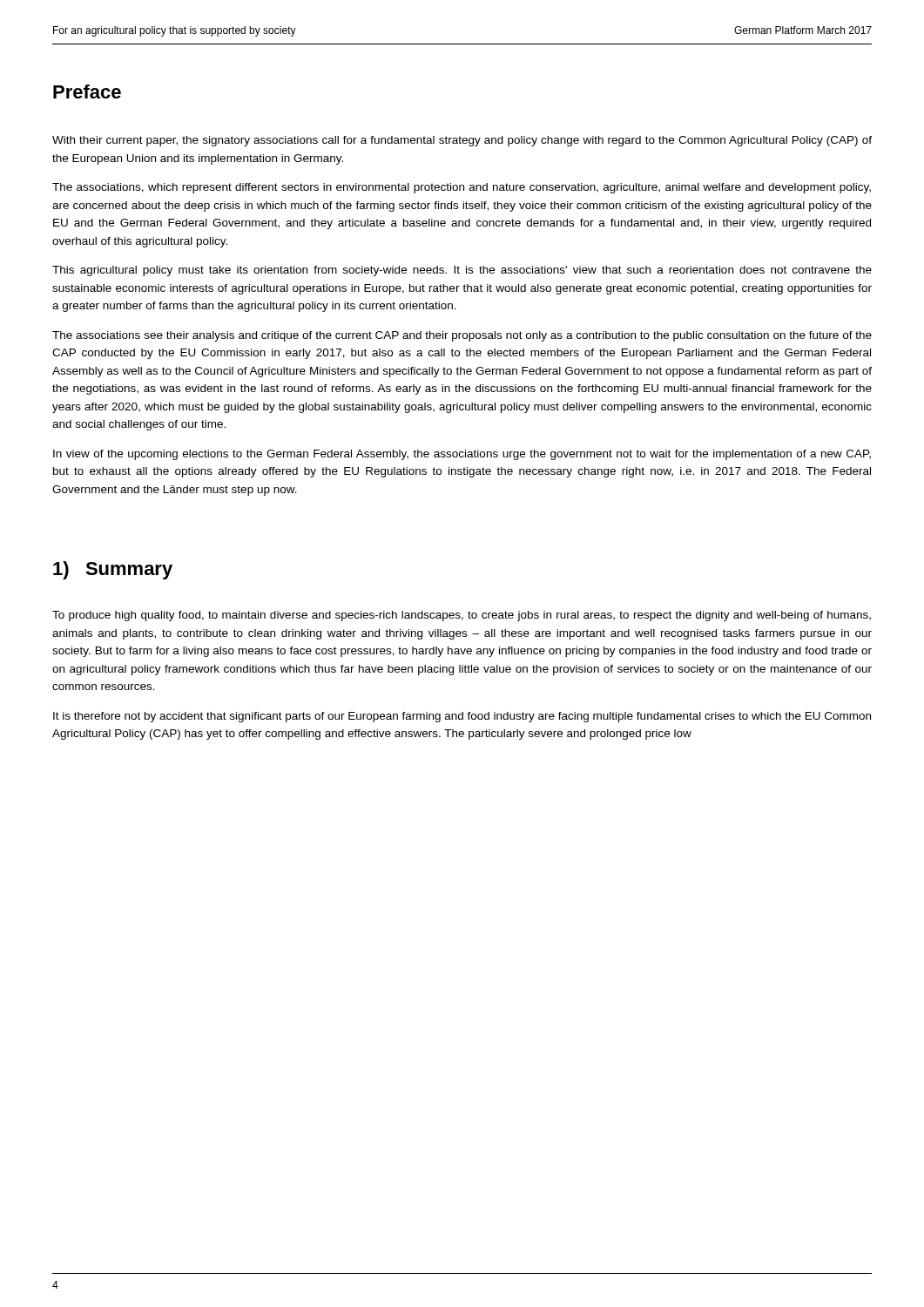Find the block on this page that starts "The associations, which represent different sectors"
This screenshot has height=1307, width=924.
462,214
